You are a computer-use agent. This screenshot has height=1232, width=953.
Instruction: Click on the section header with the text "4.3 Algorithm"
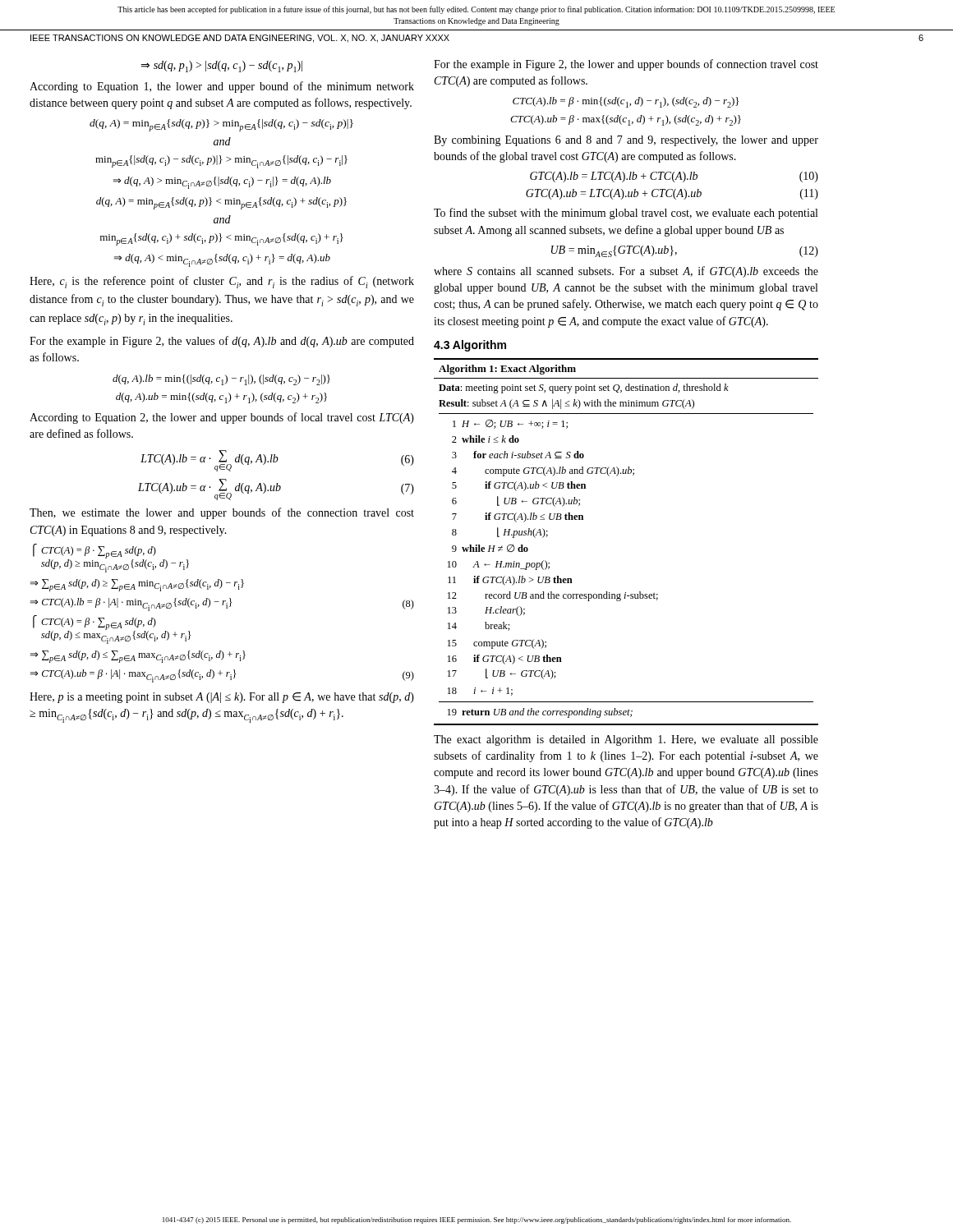[x=470, y=345]
